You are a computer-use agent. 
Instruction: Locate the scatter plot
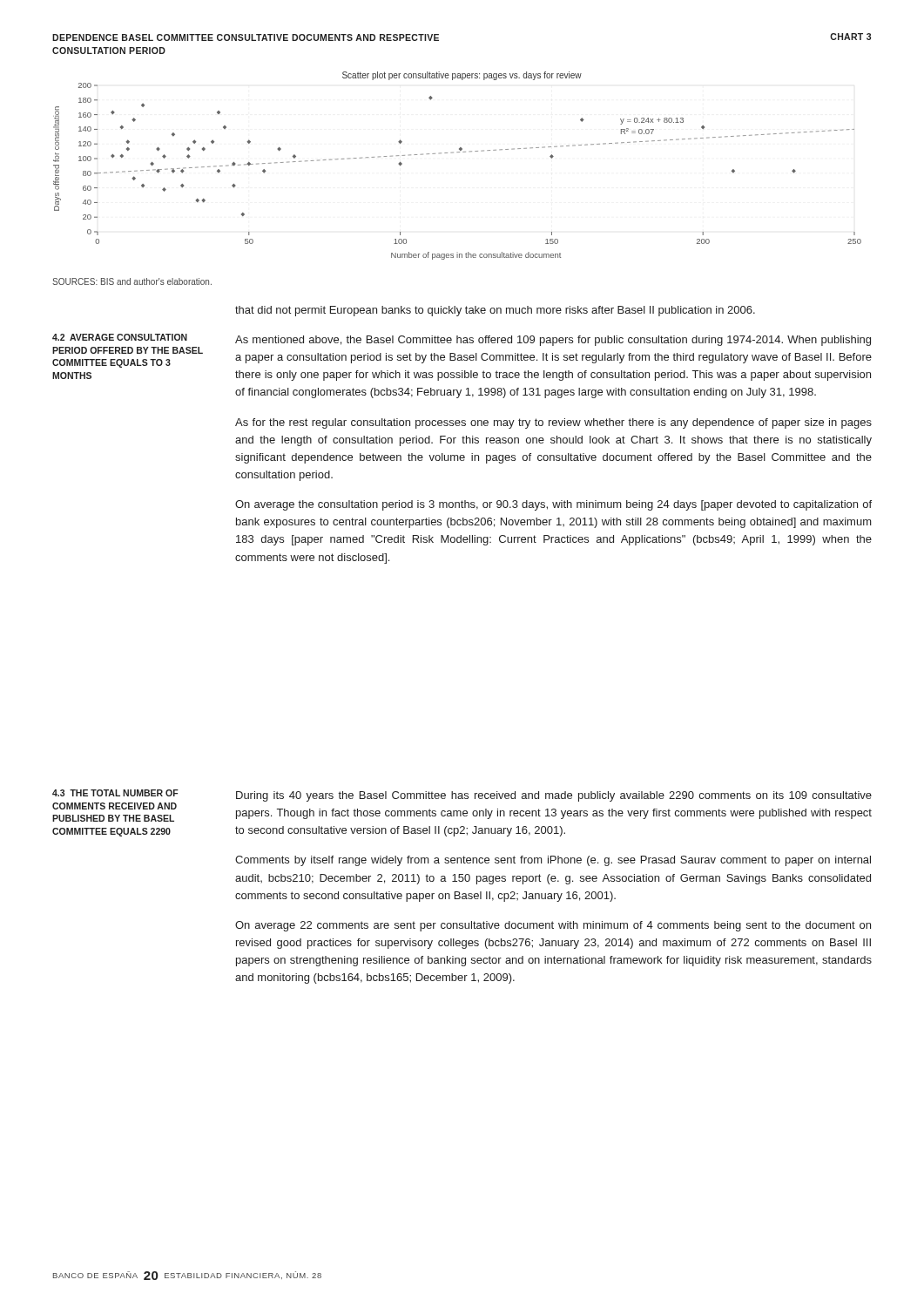tap(462, 173)
